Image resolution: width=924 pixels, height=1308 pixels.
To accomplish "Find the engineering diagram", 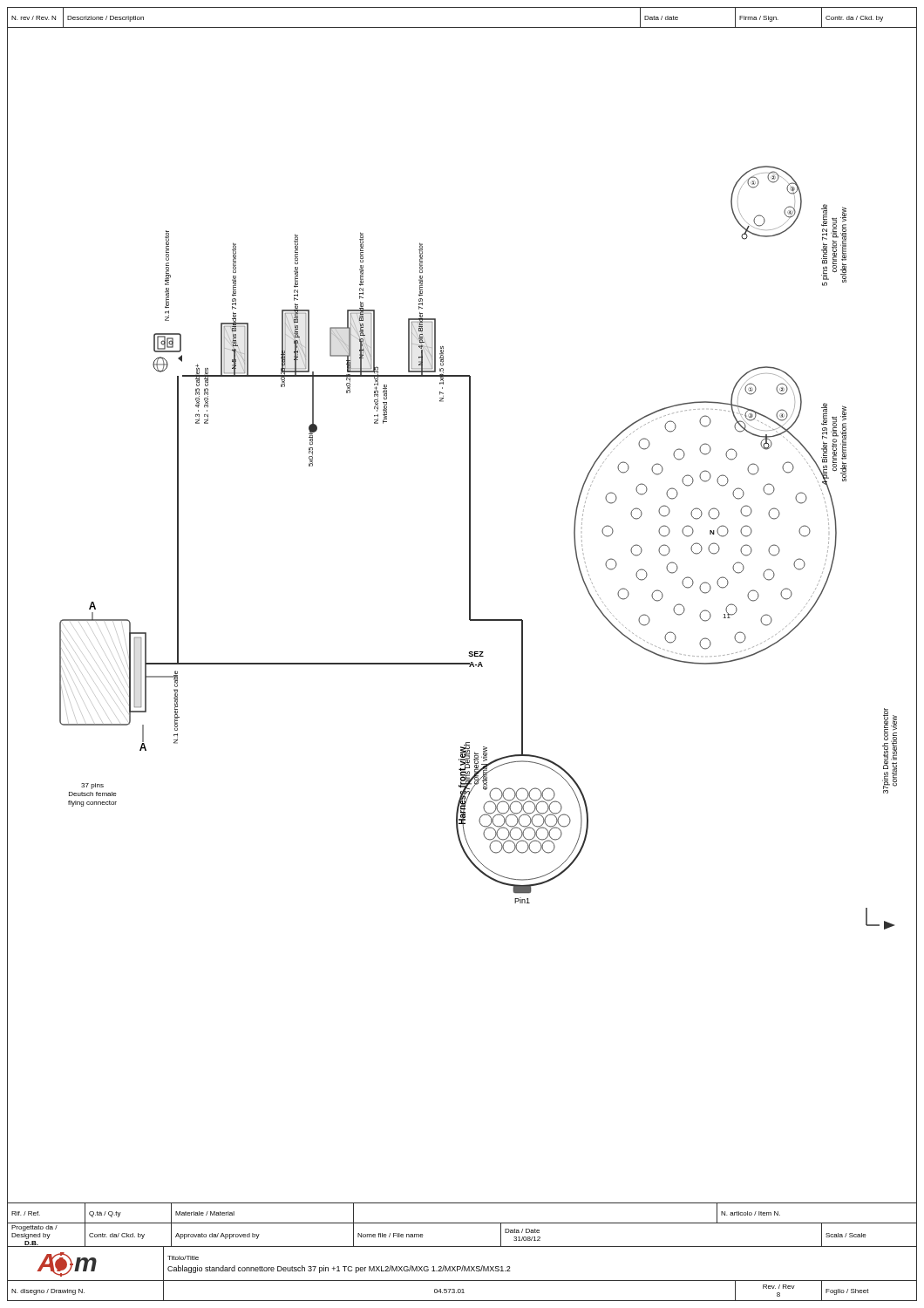I will (462, 617).
